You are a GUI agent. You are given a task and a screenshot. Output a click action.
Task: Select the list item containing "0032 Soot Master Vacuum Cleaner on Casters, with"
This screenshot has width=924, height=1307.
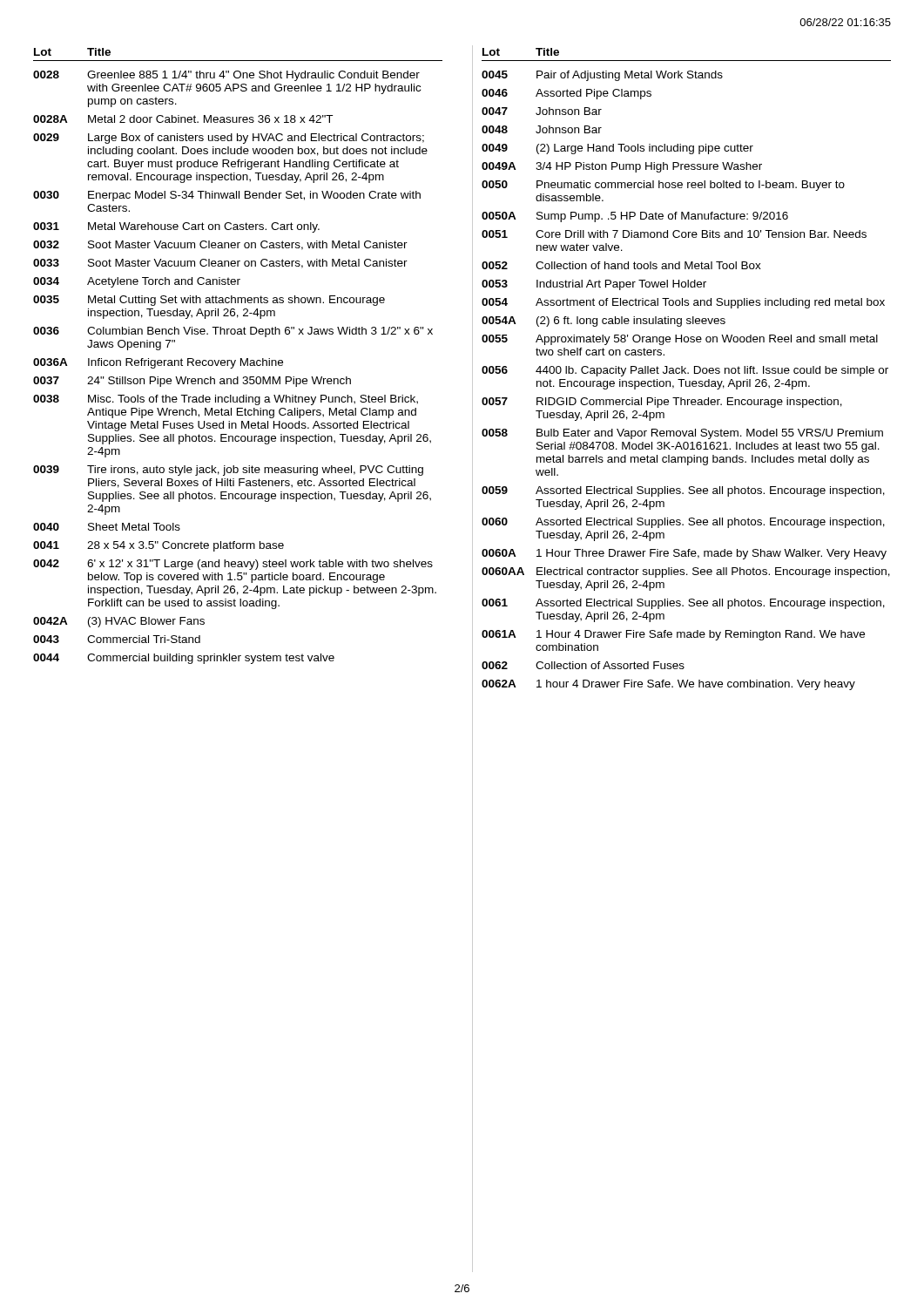[x=238, y=244]
